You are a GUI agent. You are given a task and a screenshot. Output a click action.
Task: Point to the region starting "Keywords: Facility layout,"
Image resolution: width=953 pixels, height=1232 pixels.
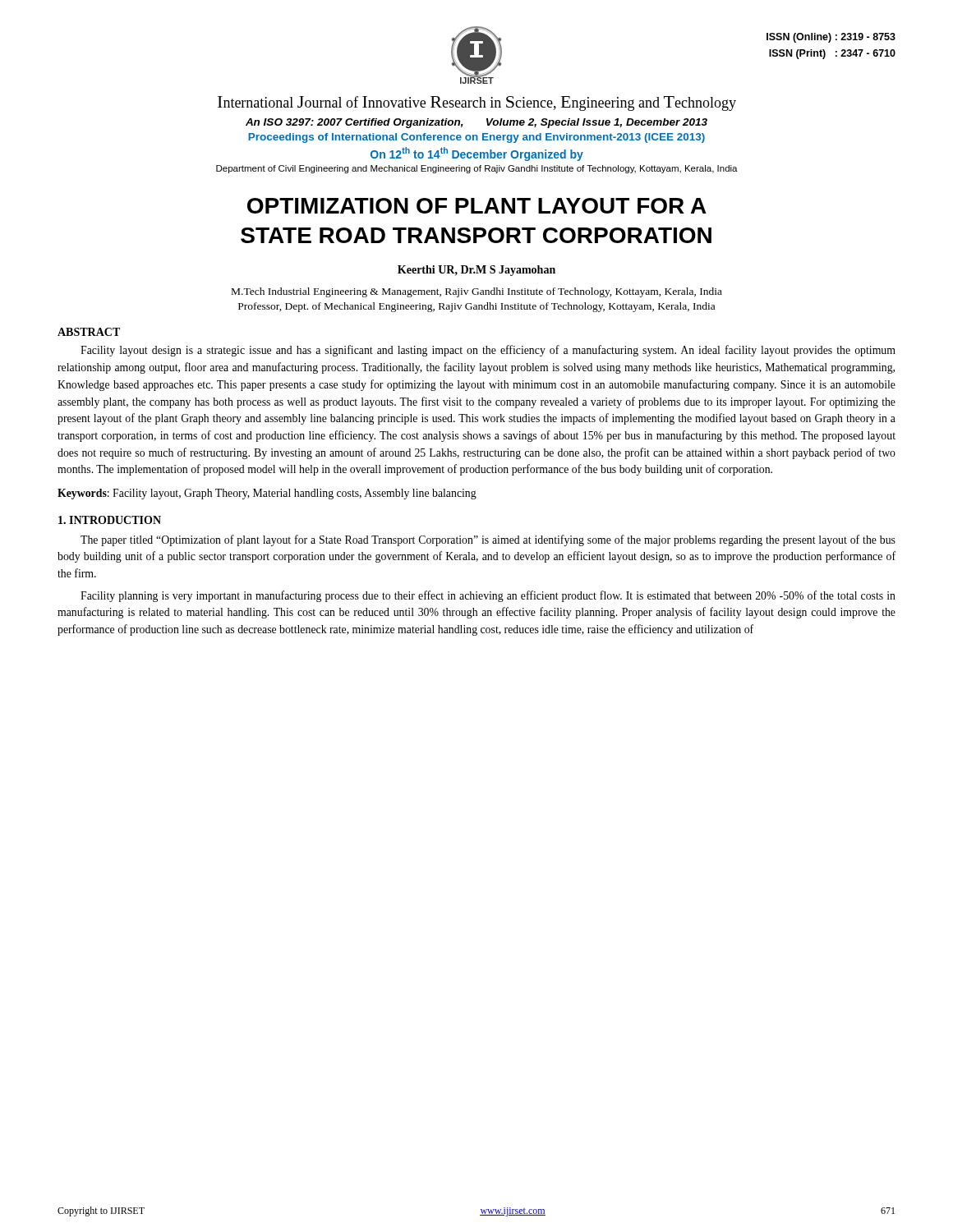pyautogui.click(x=267, y=493)
